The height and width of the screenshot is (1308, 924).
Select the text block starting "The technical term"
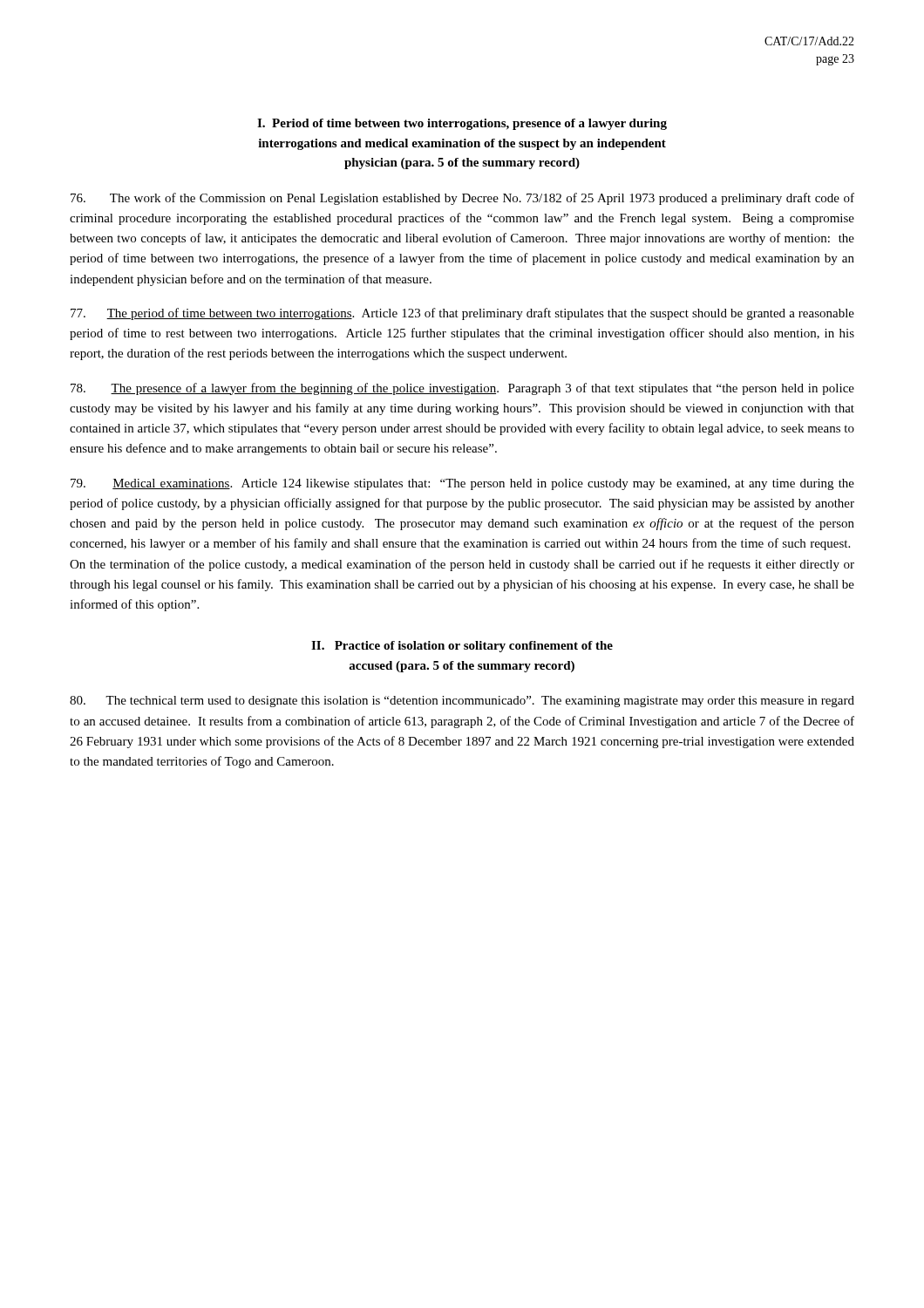coord(462,731)
